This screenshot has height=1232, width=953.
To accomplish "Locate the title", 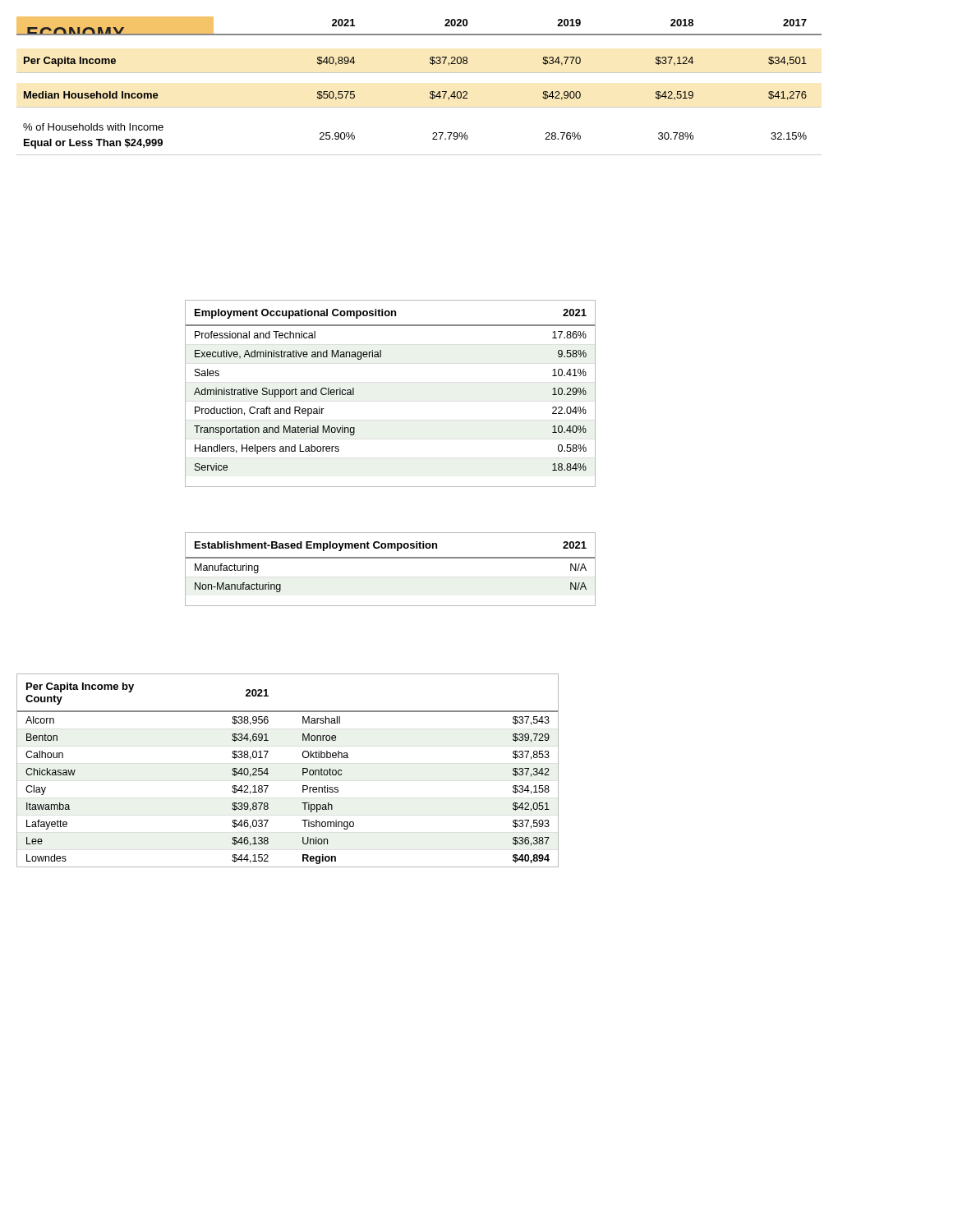I will 76,33.
